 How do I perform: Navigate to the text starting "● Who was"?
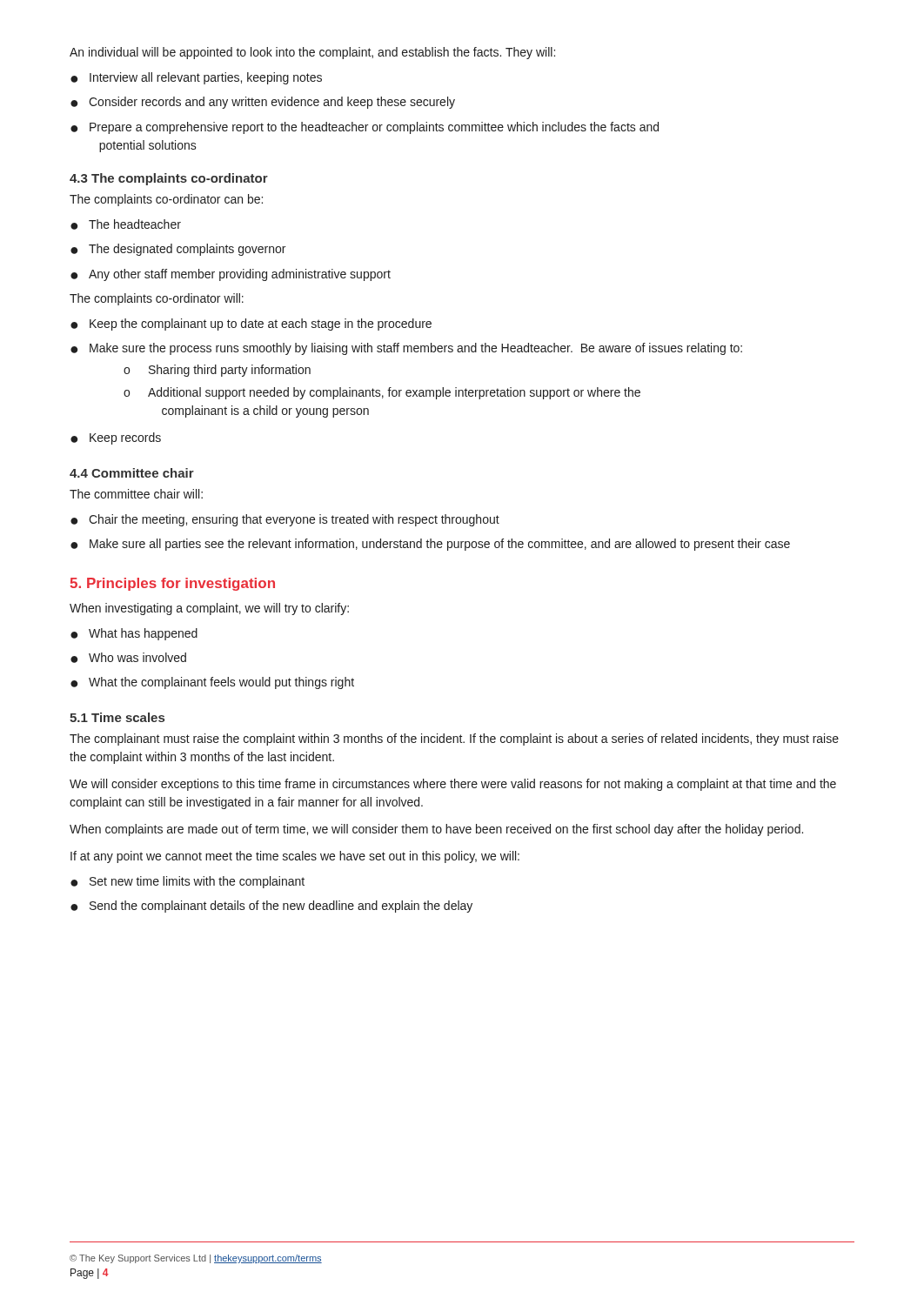tap(128, 658)
